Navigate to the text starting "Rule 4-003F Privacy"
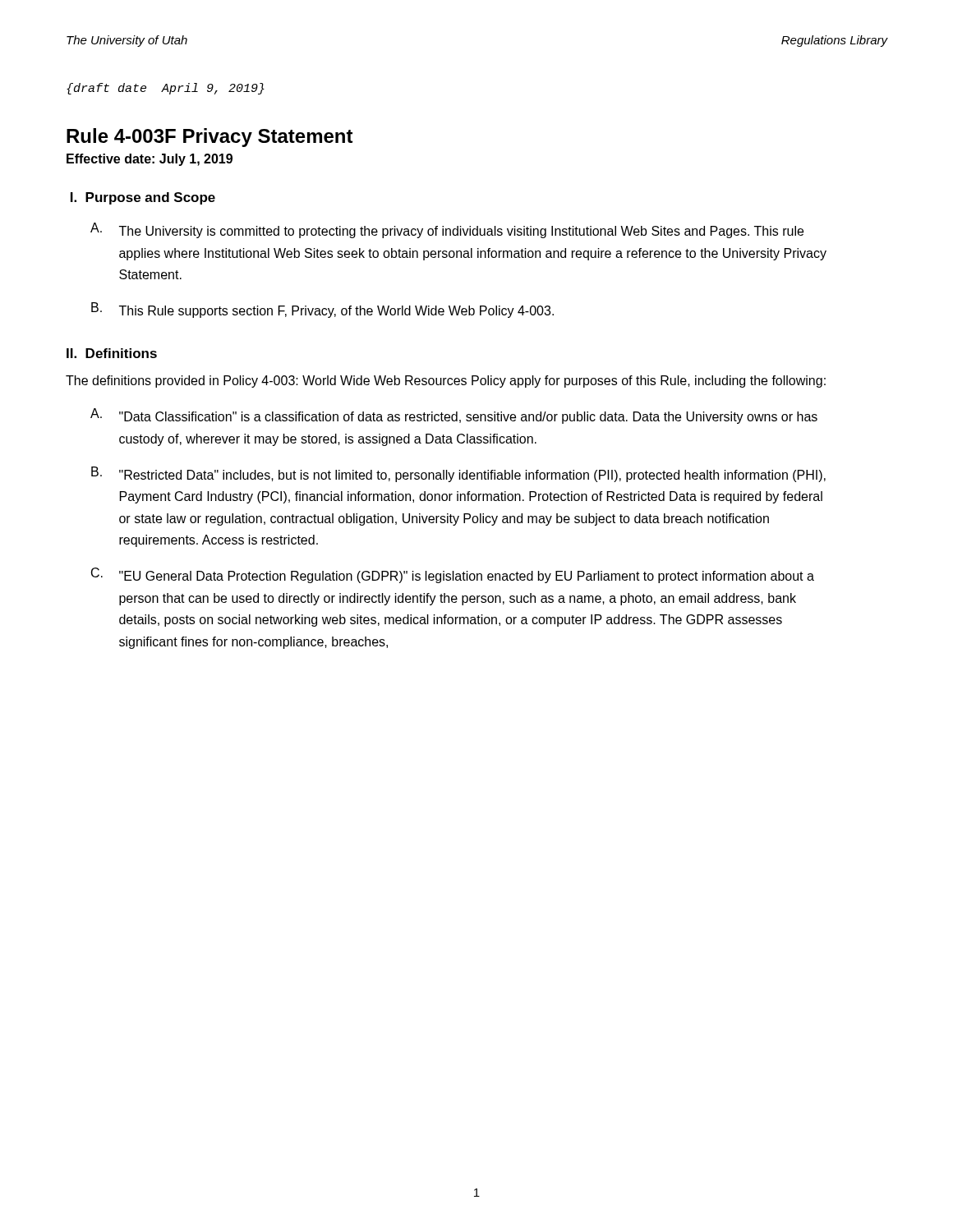Image resolution: width=953 pixels, height=1232 pixels. click(210, 138)
